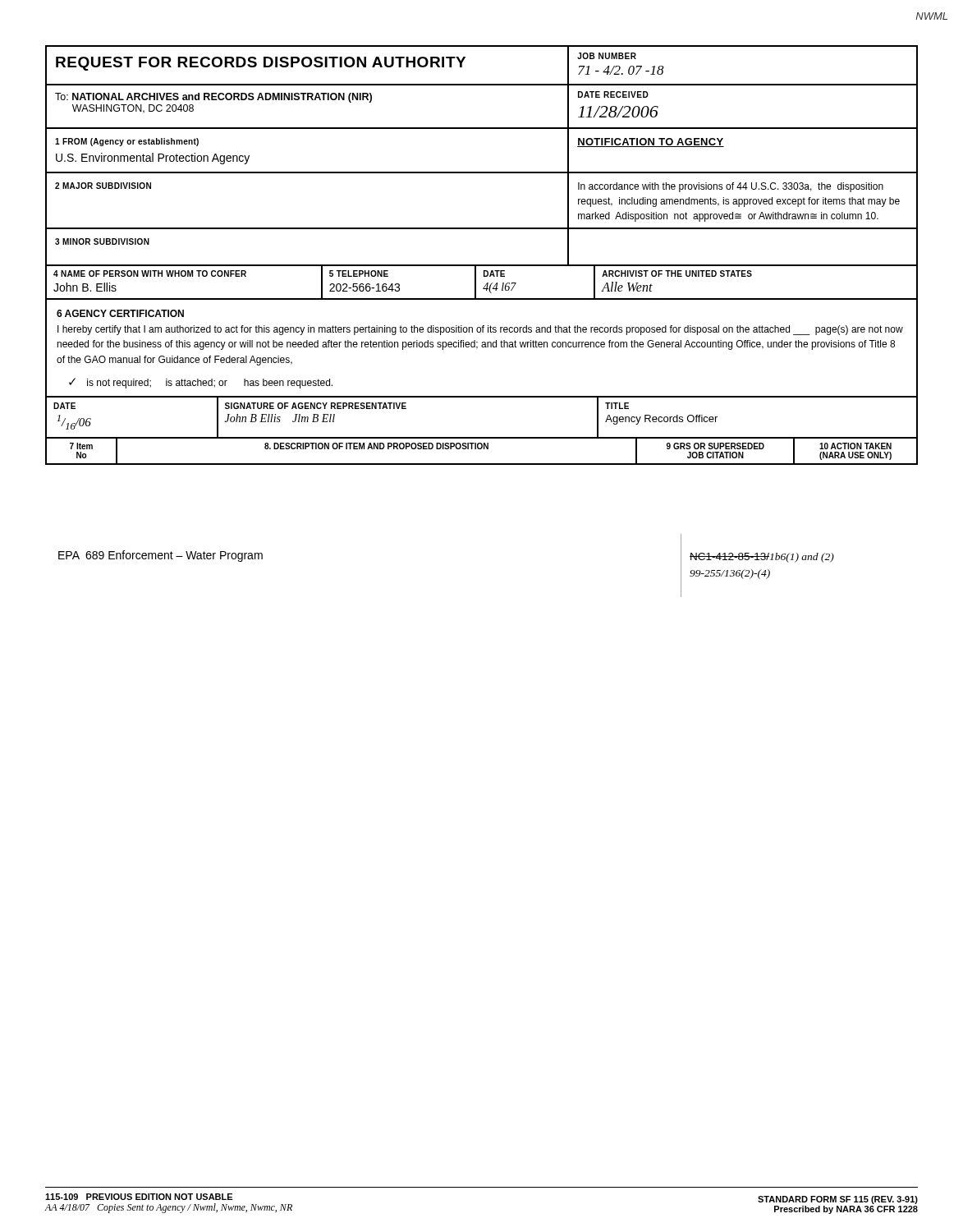Click a table
The width and height of the screenshot is (963, 1232).
pyautogui.click(x=482, y=255)
